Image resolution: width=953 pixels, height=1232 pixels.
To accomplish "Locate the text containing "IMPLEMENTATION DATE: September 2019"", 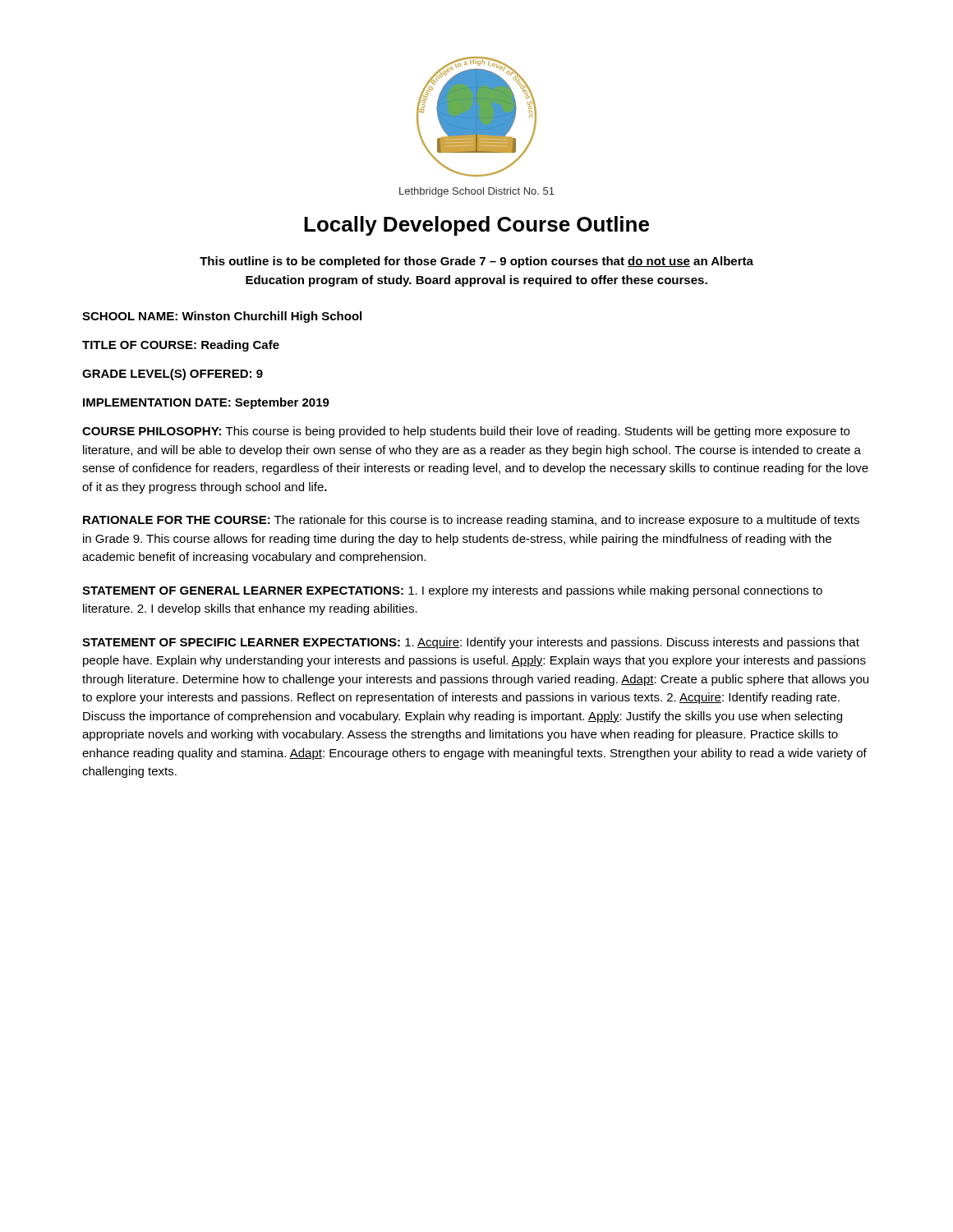I will [206, 402].
